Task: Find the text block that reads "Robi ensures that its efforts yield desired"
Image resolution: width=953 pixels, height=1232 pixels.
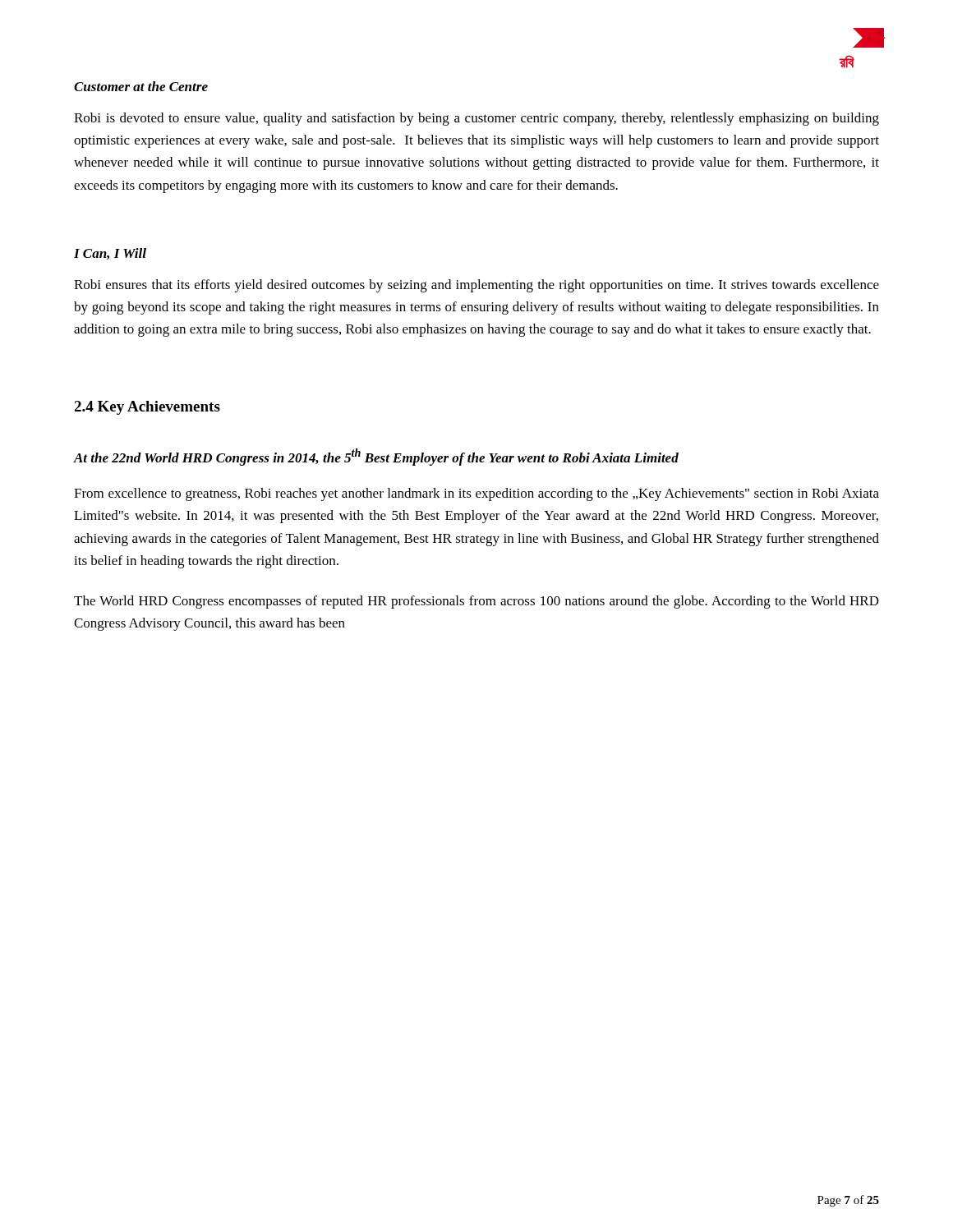Action: click(x=476, y=307)
